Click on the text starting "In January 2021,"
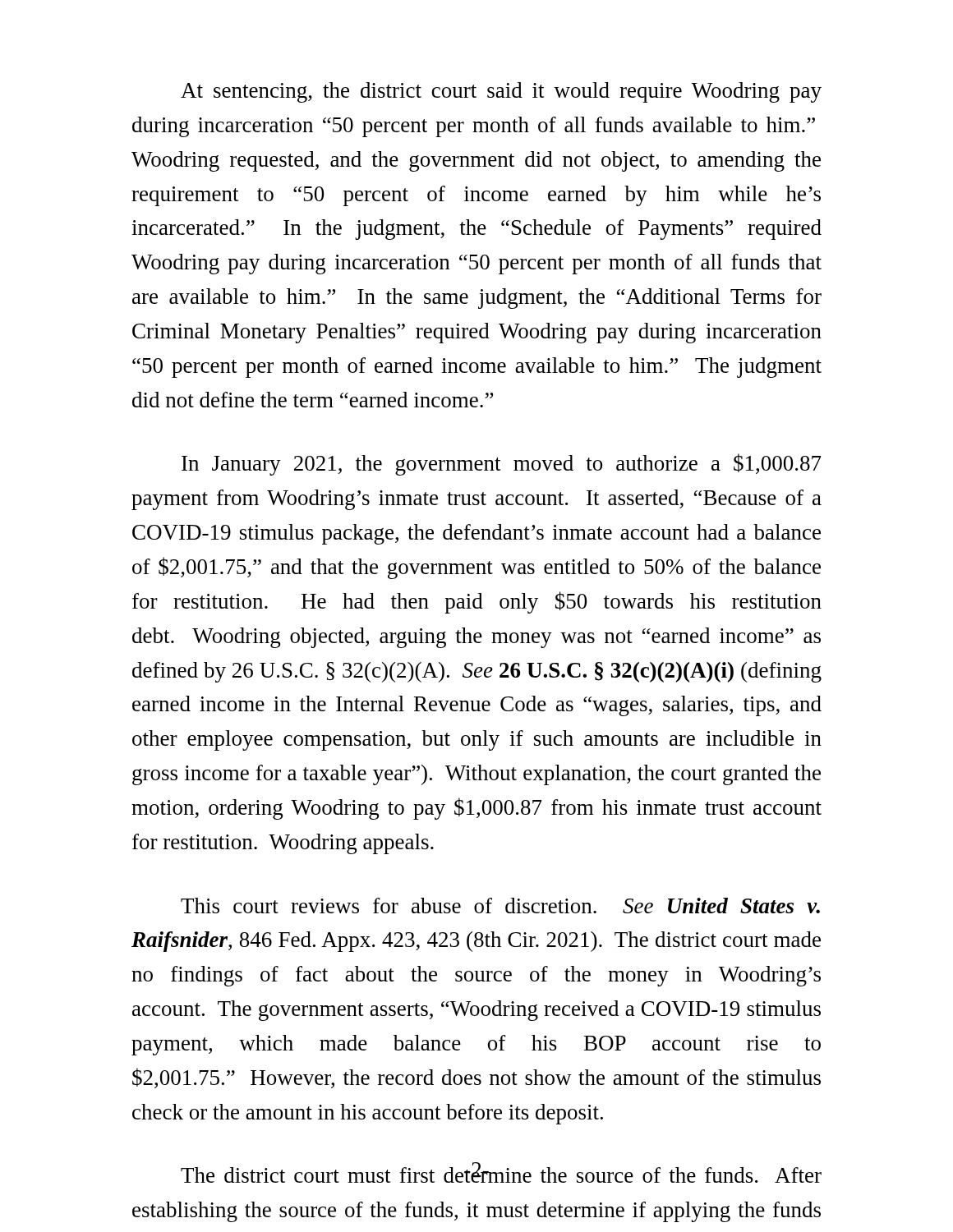This screenshot has height=1232, width=953. click(476, 653)
